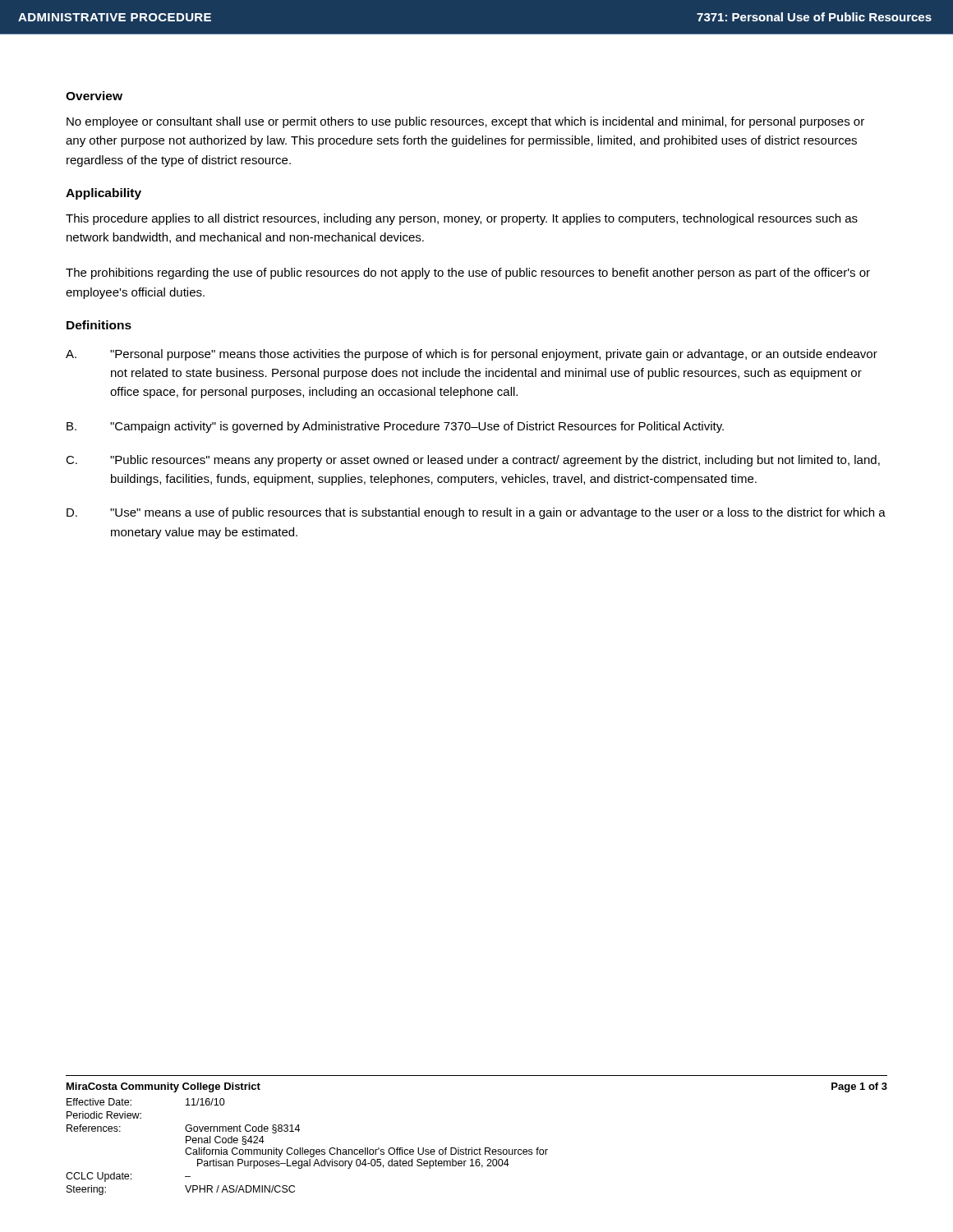
Task: Click the passage that begins "B. "Campaign activity""
Action: pyautogui.click(x=395, y=426)
